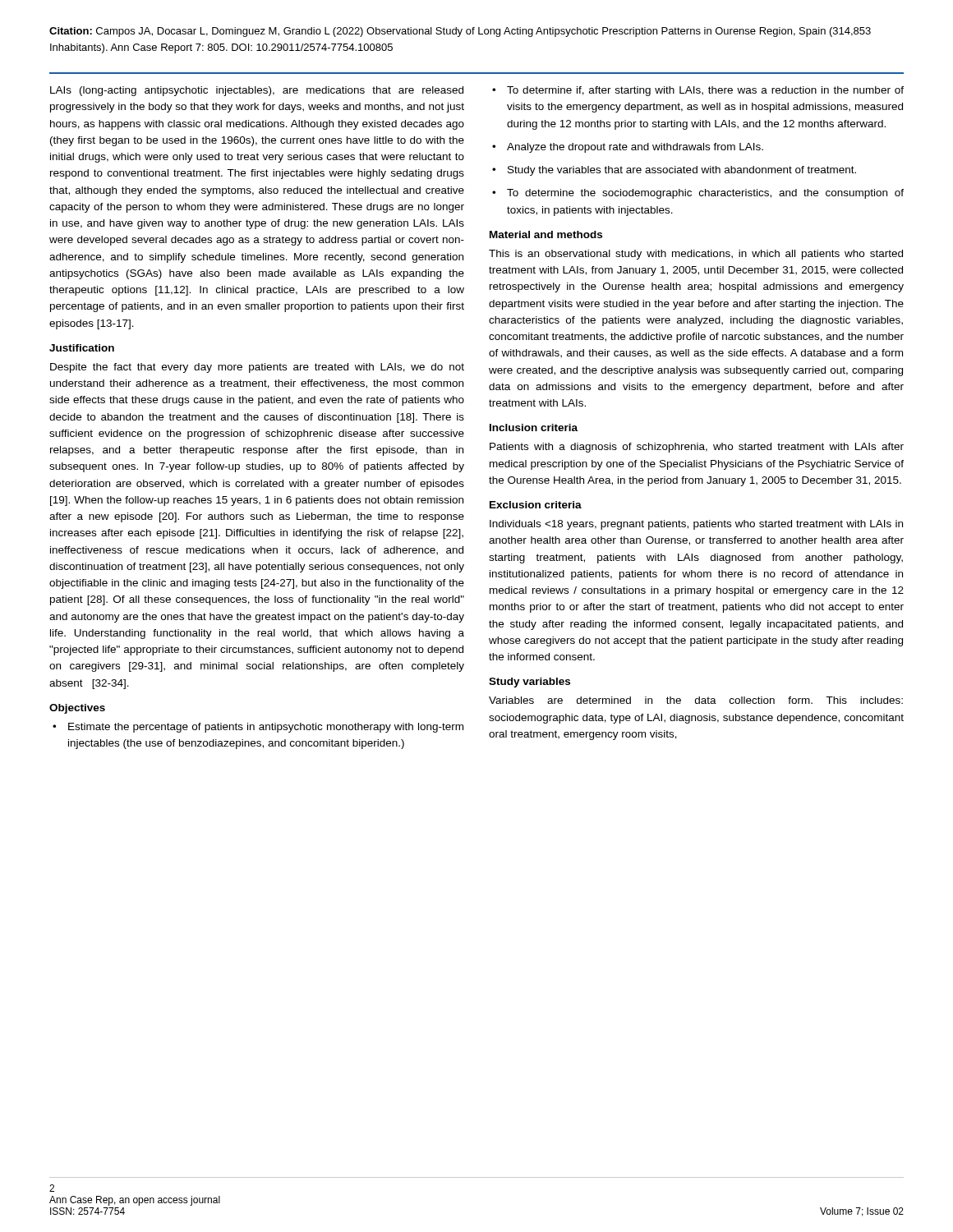Navigate to the text starting "Study the variables that are"
Viewport: 953px width, 1232px height.
682,170
